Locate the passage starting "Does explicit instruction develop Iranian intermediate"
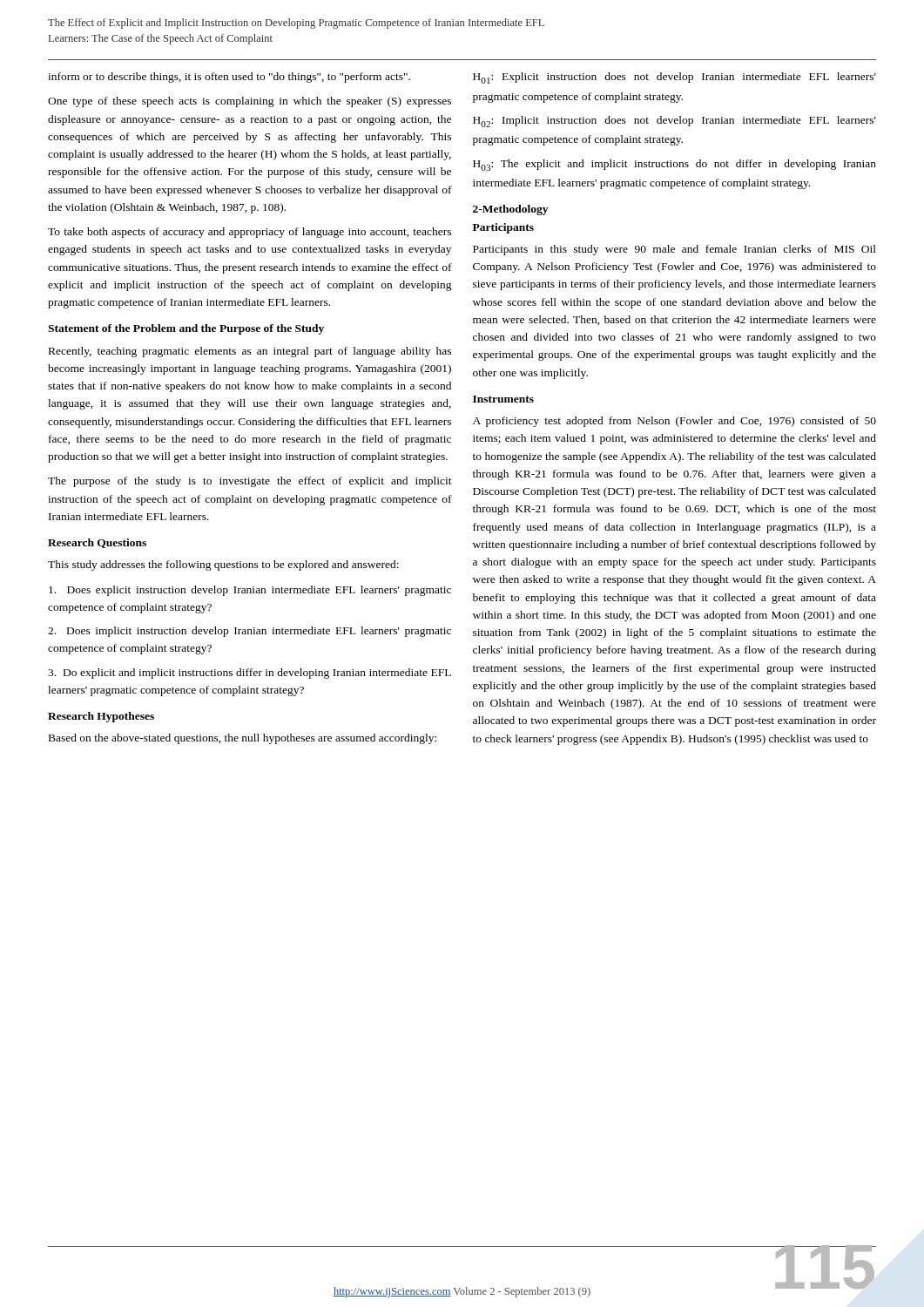 click(x=250, y=598)
